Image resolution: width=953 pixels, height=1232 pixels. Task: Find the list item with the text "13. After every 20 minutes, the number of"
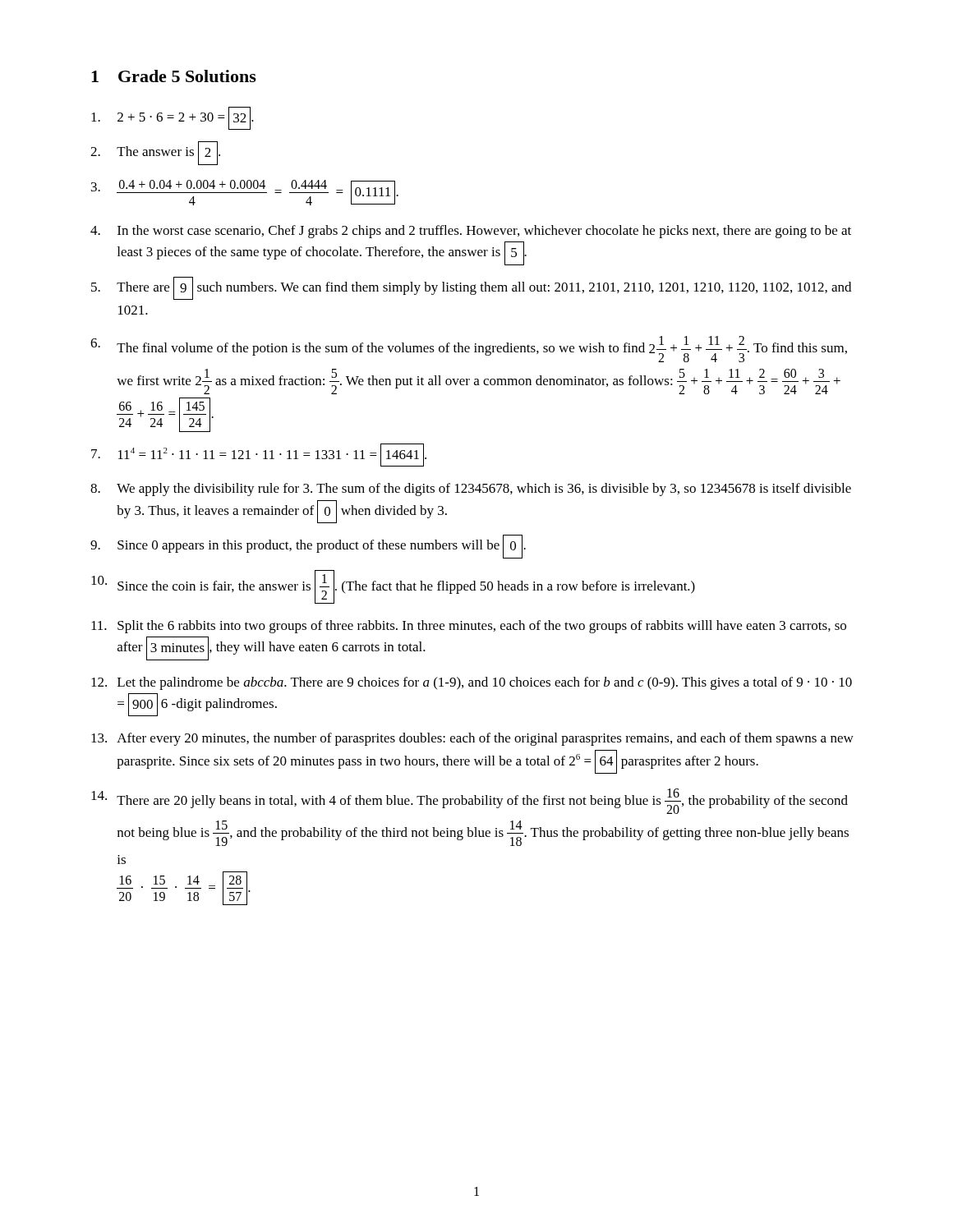[x=474, y=751]
